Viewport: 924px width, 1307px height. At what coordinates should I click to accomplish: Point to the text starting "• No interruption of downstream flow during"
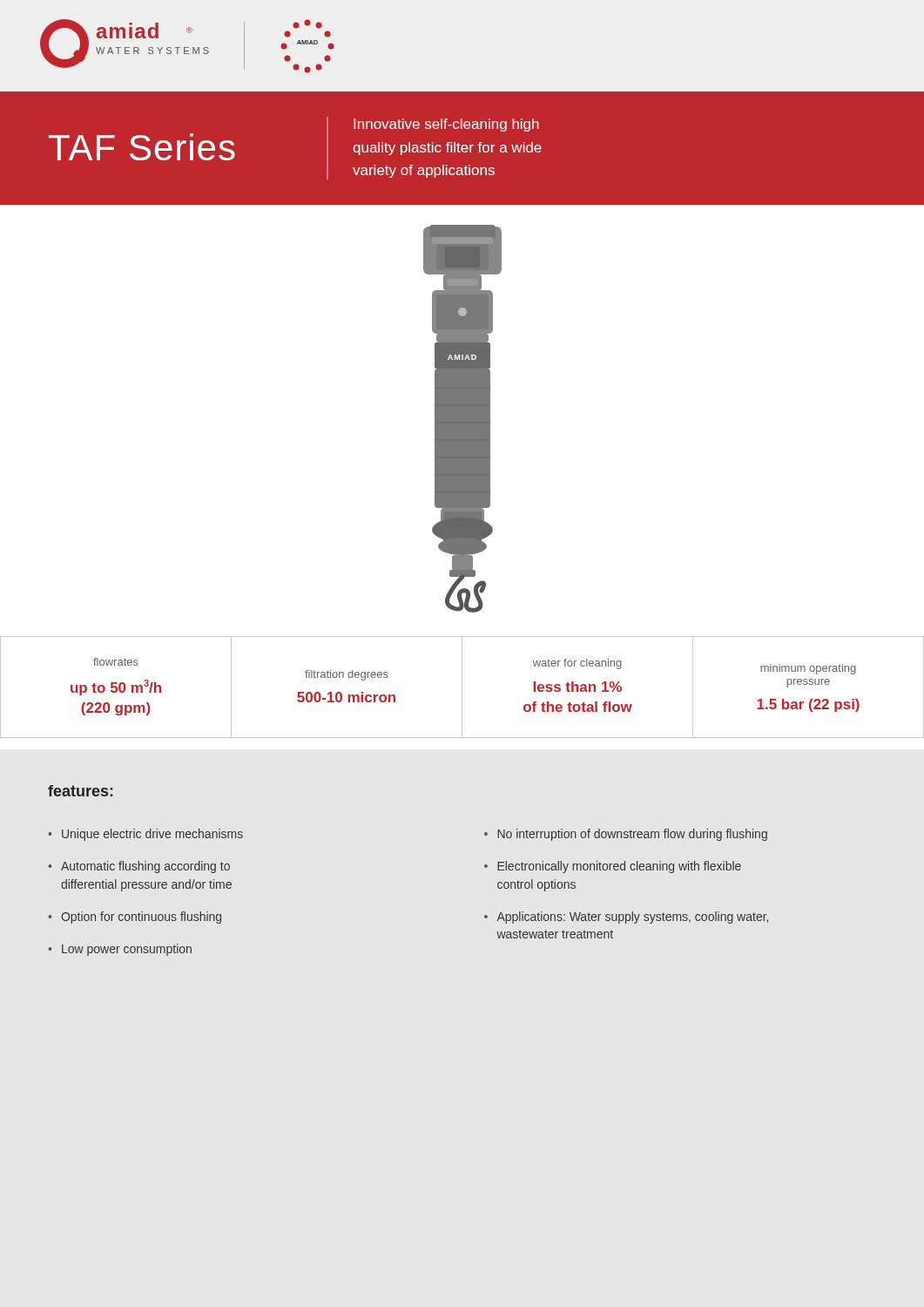(626, 834)
